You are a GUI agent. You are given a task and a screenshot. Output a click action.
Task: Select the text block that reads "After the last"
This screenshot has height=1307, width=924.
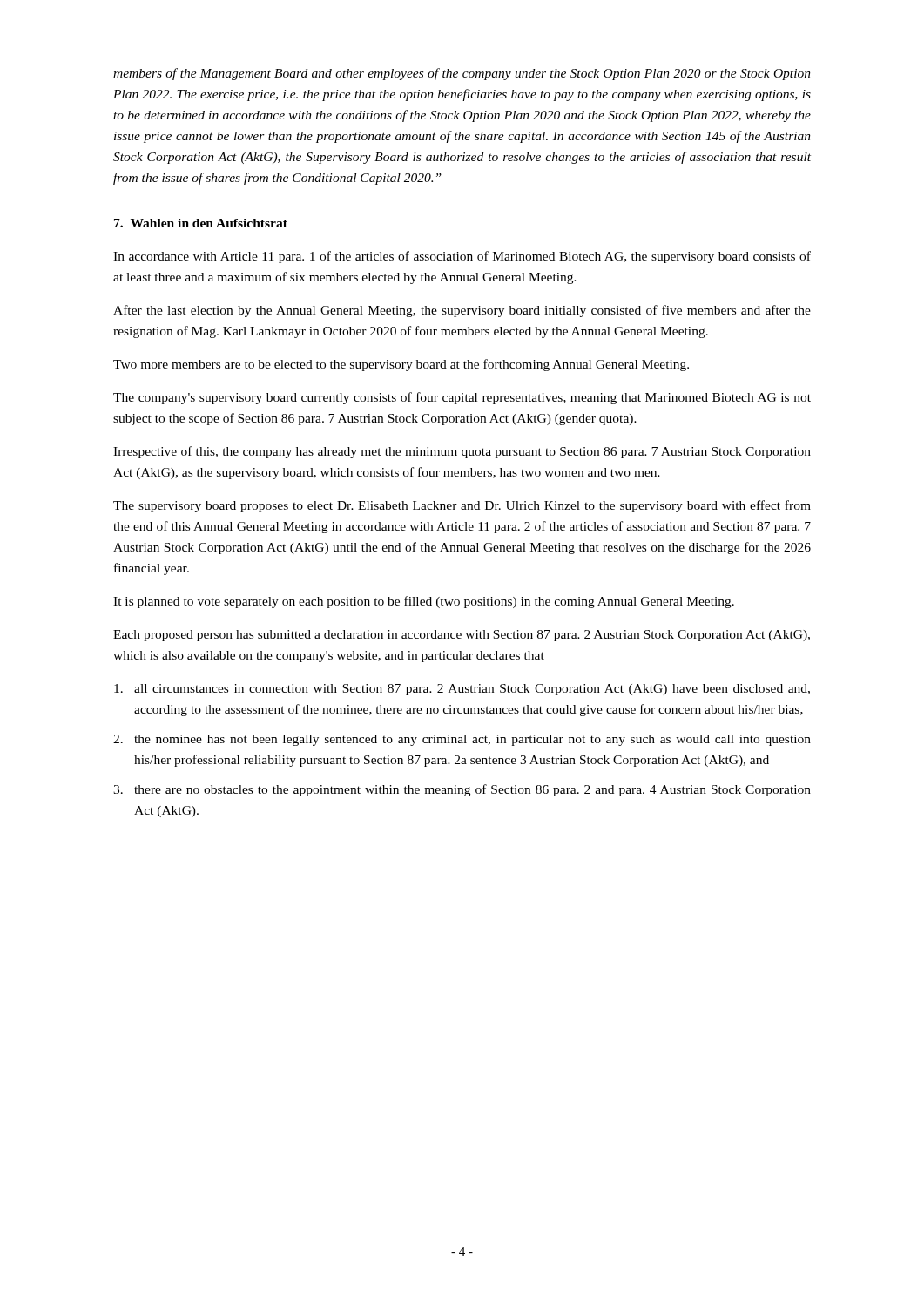[462, 320]
